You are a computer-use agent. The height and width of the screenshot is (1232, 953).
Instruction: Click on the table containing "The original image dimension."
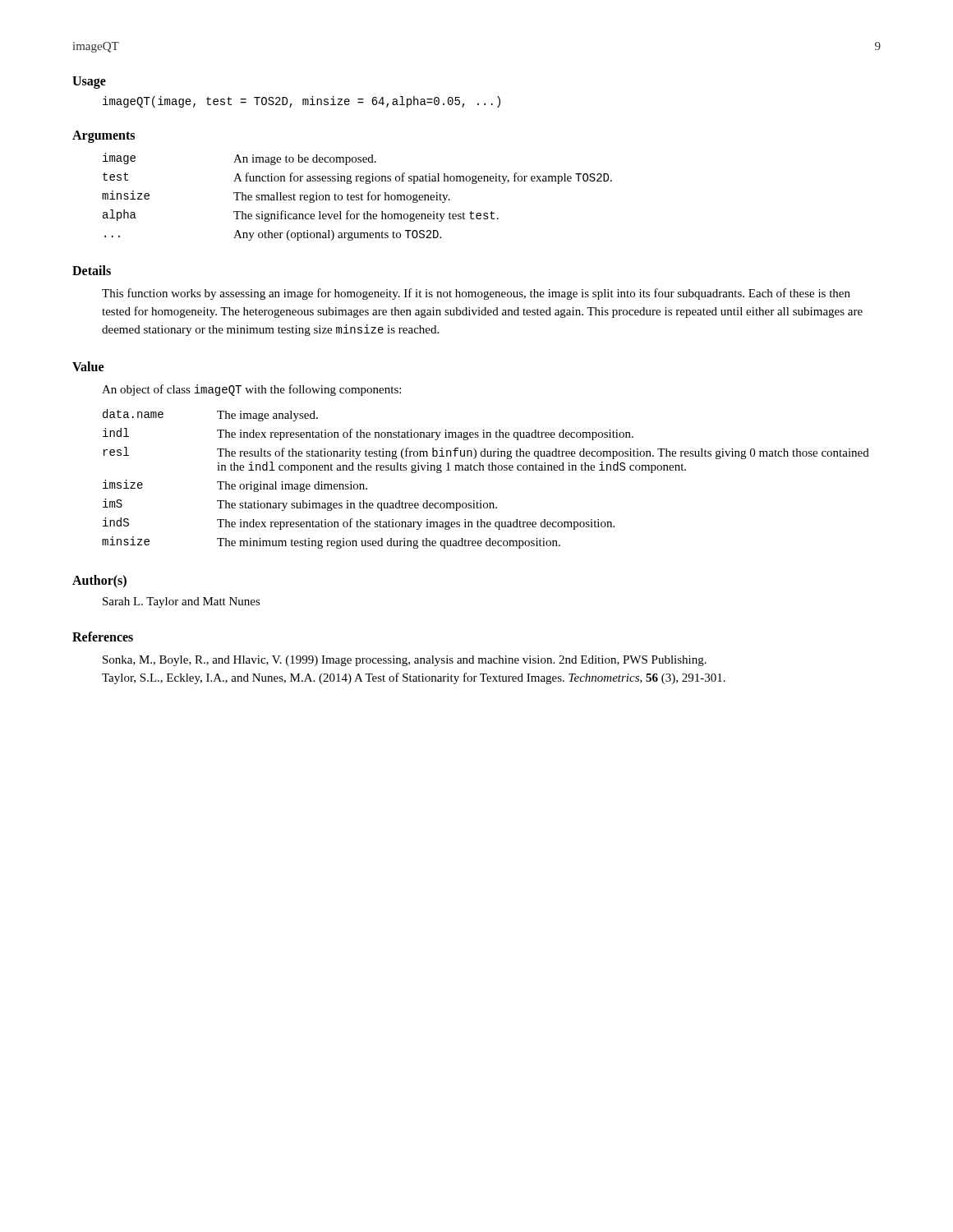(x=491, y=479)
